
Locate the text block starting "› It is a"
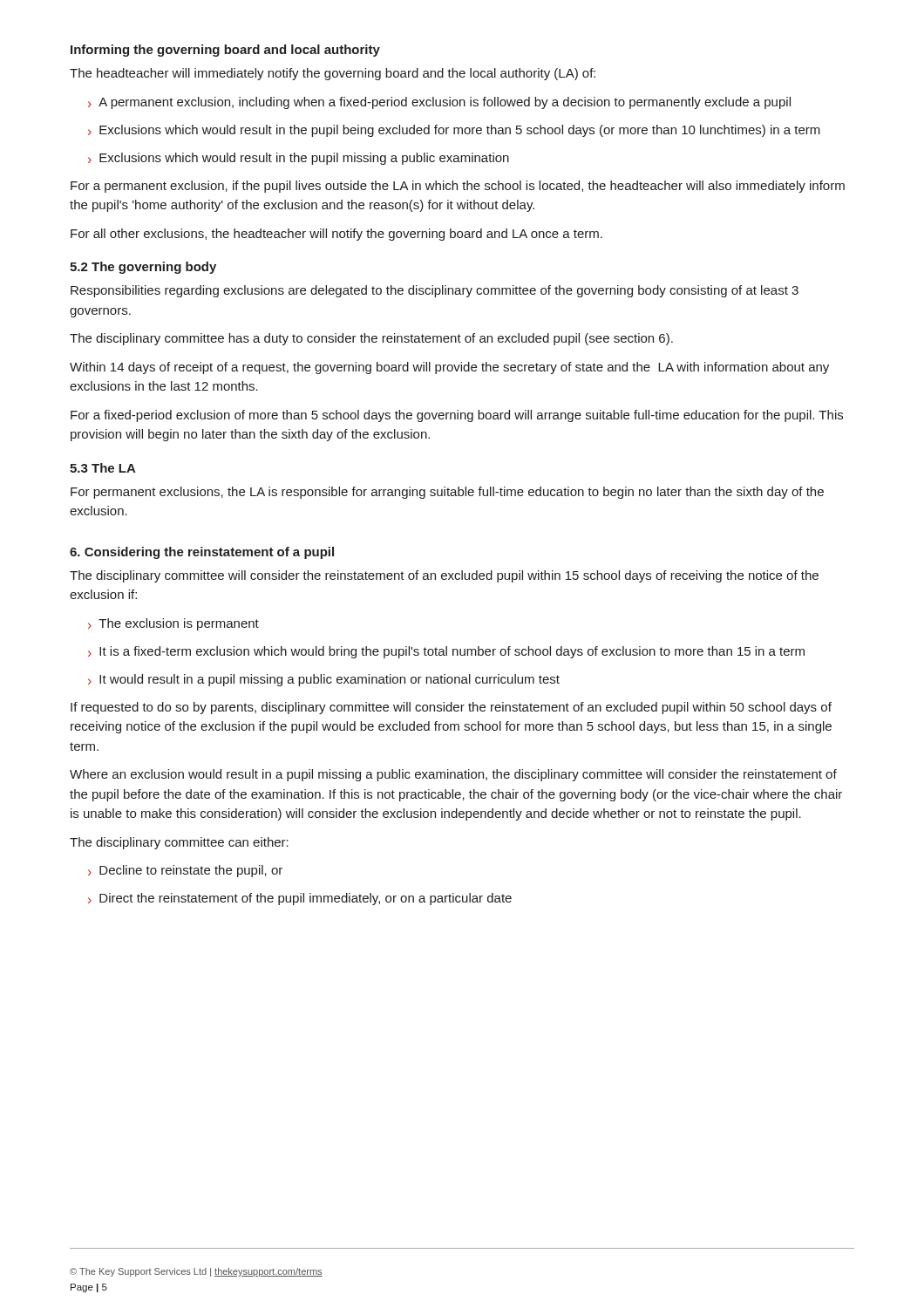pos(446,652)
